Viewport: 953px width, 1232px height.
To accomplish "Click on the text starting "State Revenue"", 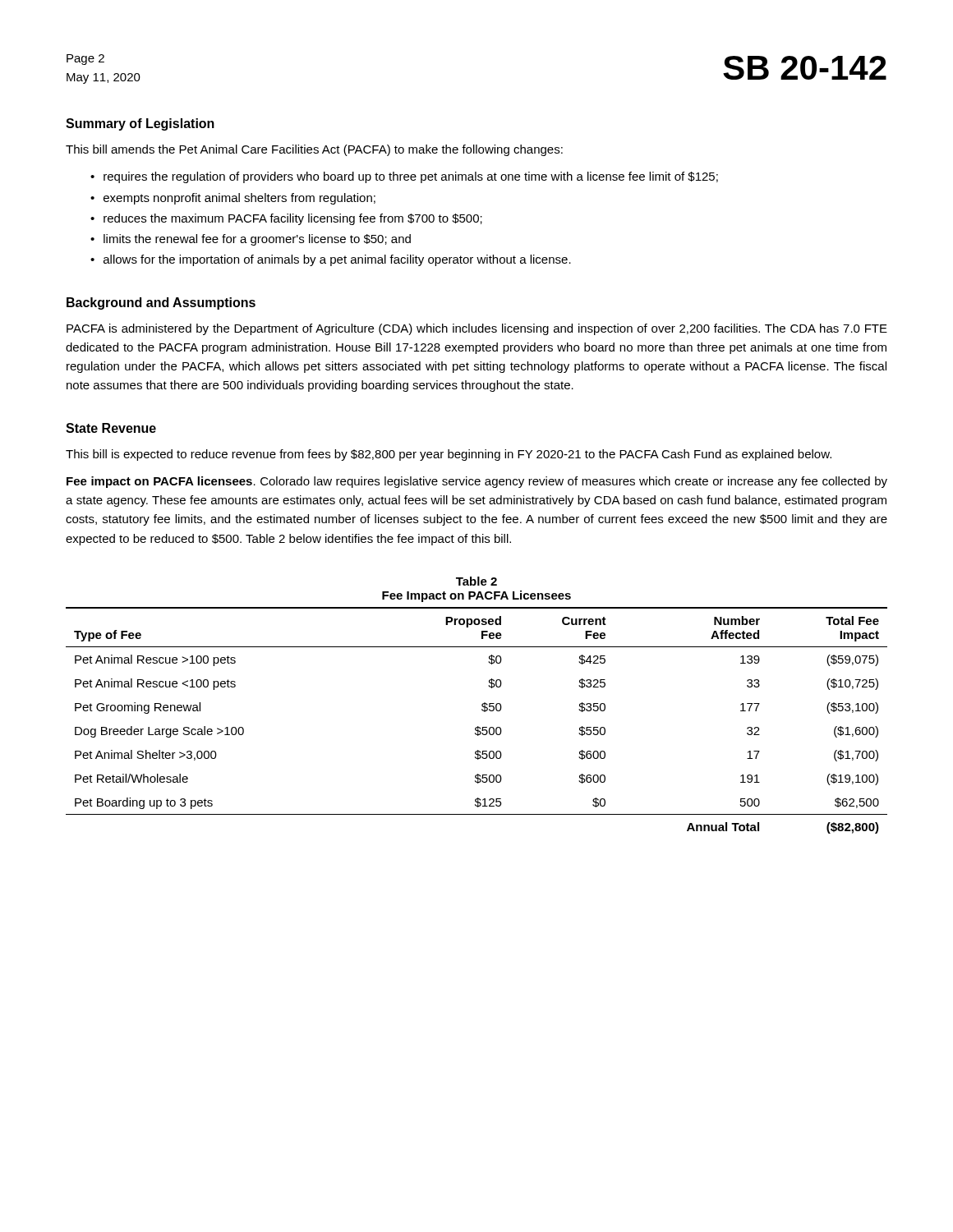I will click(111, 428).
